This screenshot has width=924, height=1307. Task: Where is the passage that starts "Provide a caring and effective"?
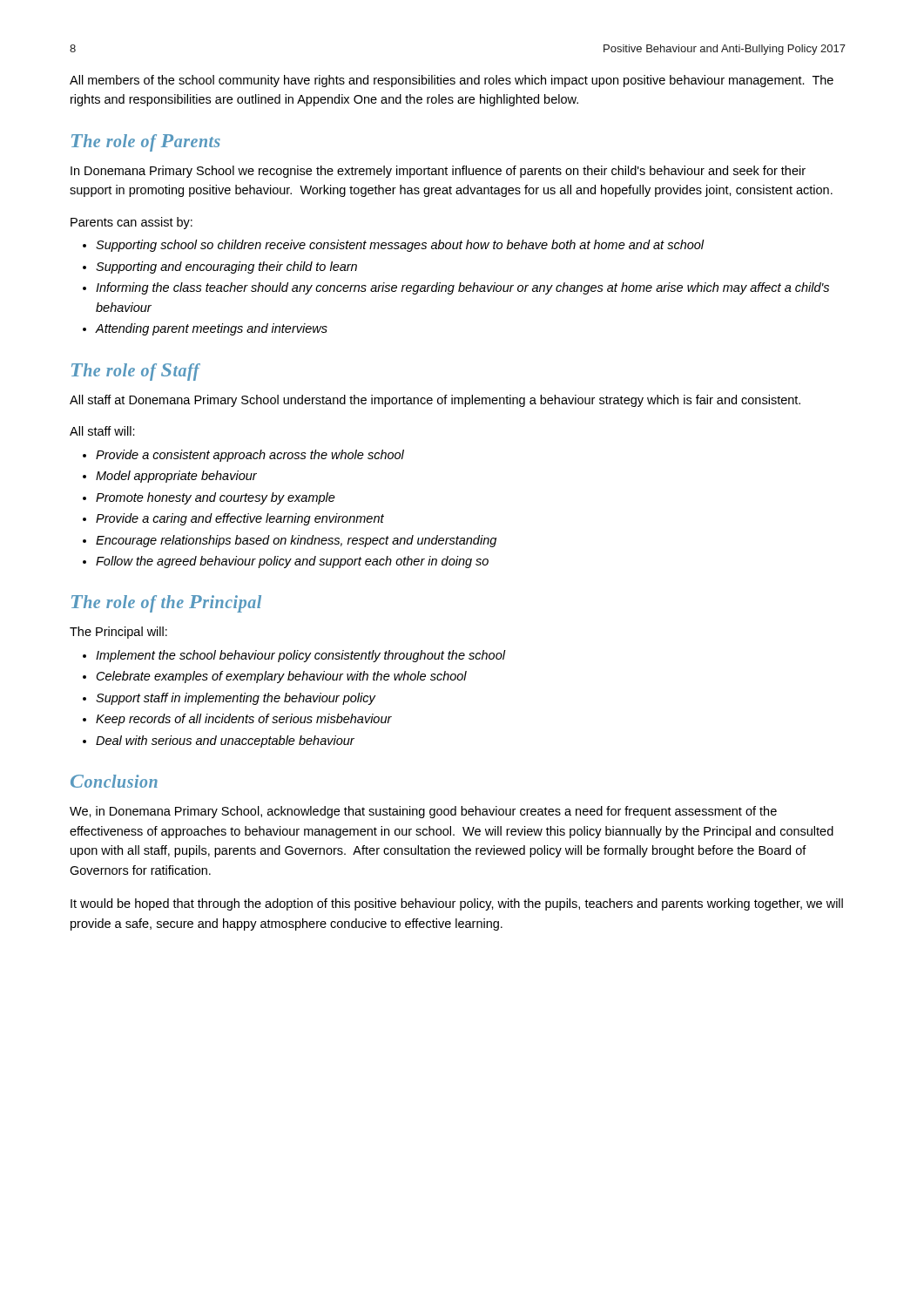tap(240, 519)
